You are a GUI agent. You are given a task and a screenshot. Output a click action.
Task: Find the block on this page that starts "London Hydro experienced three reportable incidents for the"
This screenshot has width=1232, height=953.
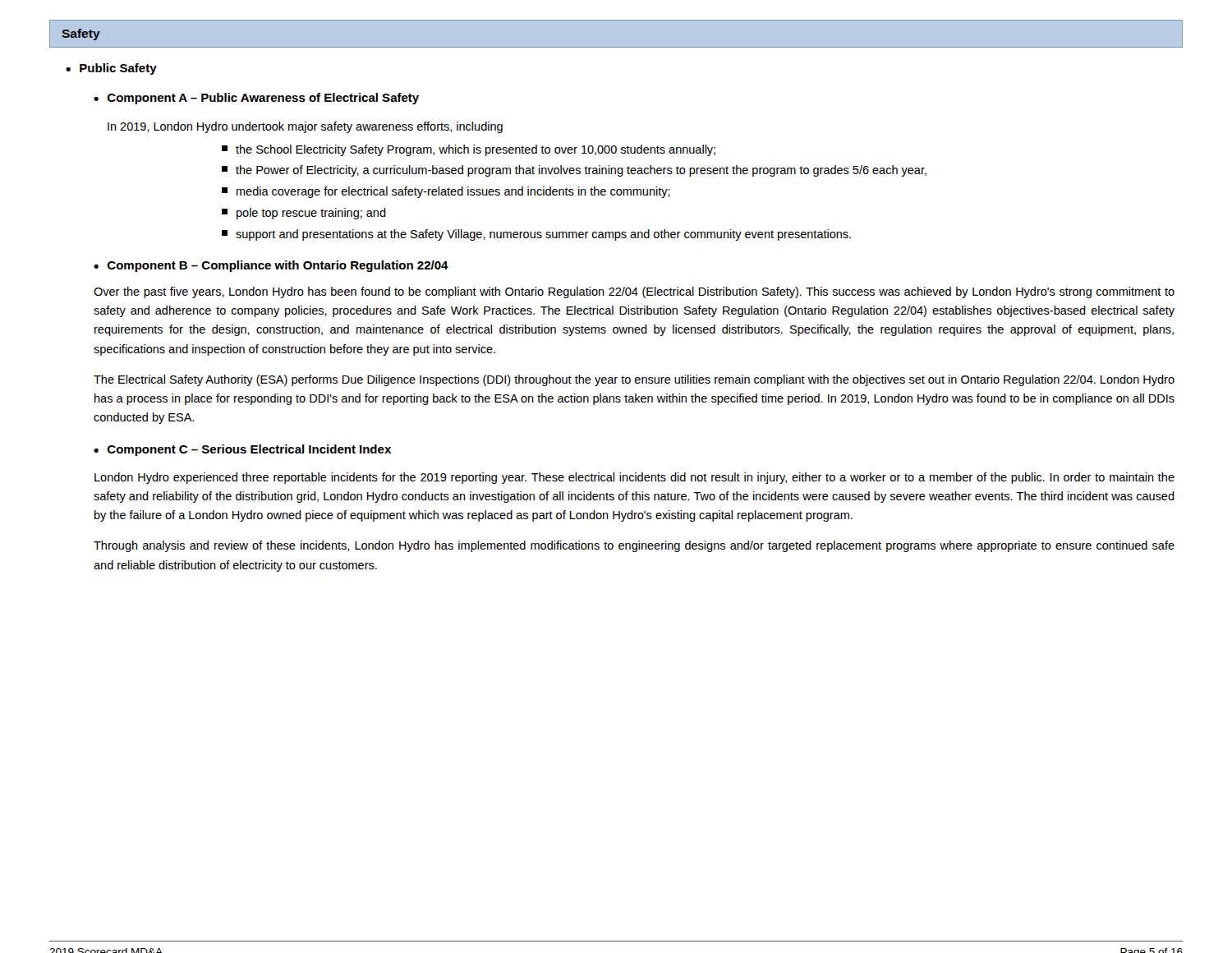click(x=634, y=496)
